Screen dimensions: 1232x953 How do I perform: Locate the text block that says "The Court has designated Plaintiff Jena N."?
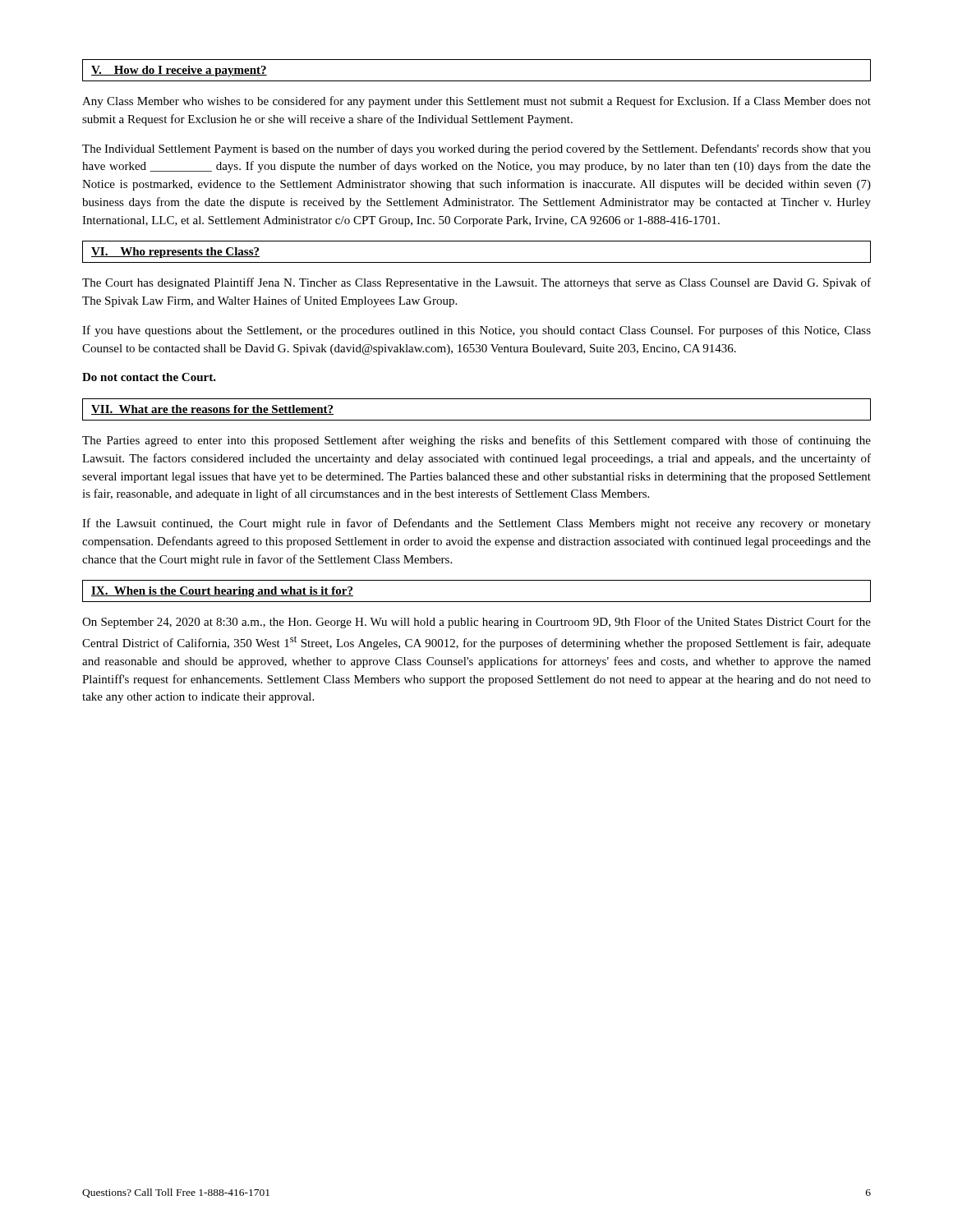476,292
